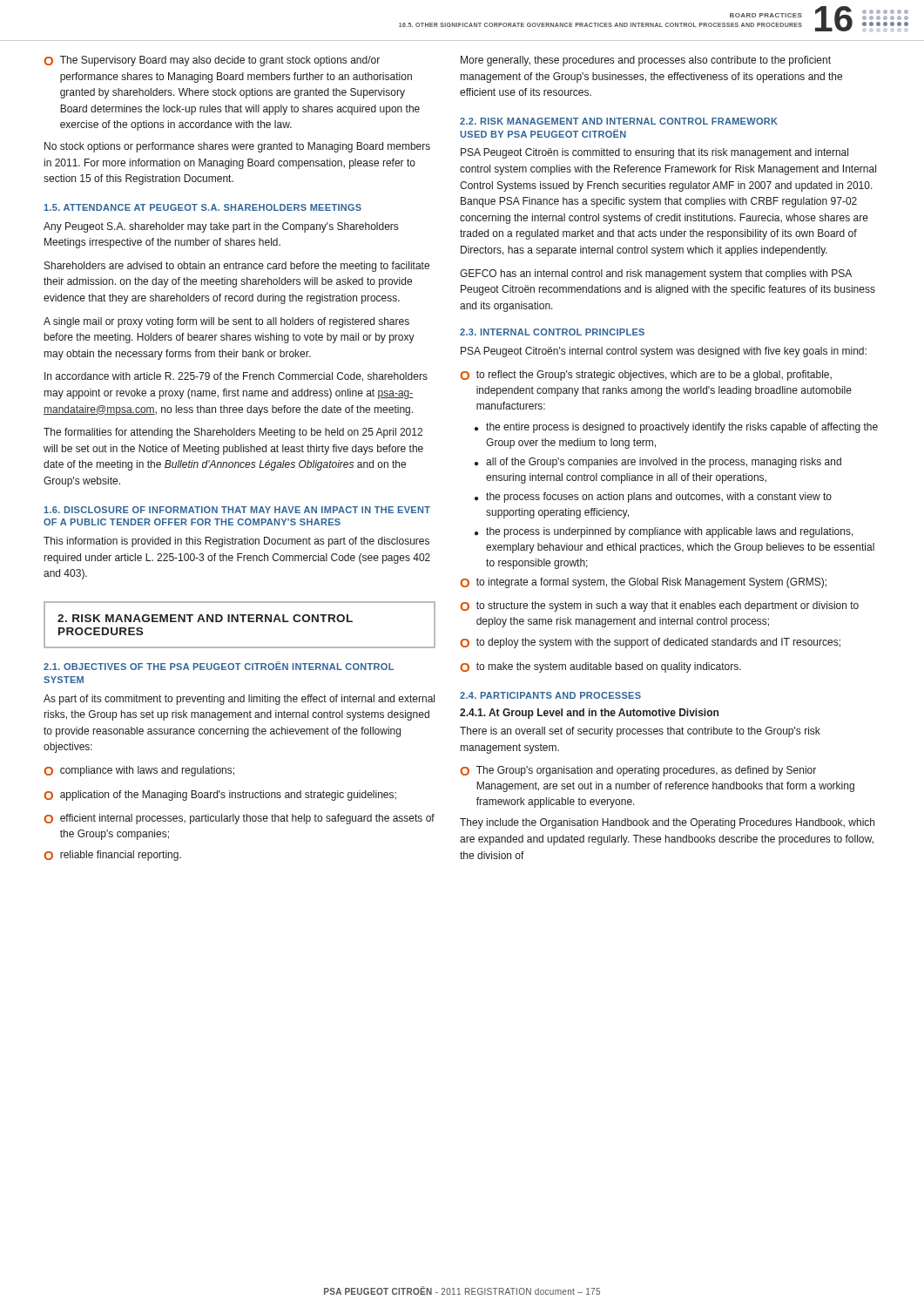Click the passage that begins "O to structure the system"

tap(670, 614)
